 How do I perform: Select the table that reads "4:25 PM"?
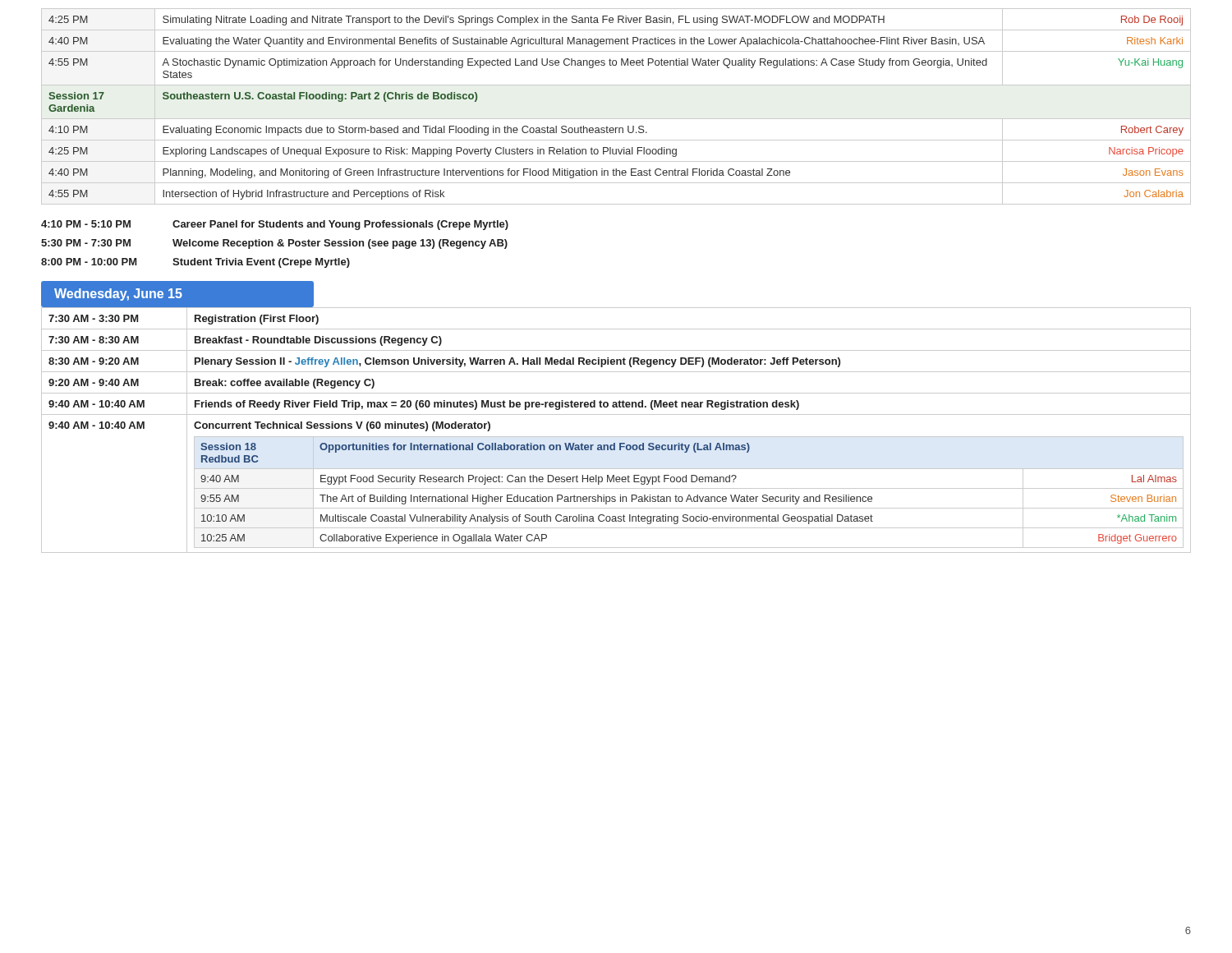coord(616,106)
